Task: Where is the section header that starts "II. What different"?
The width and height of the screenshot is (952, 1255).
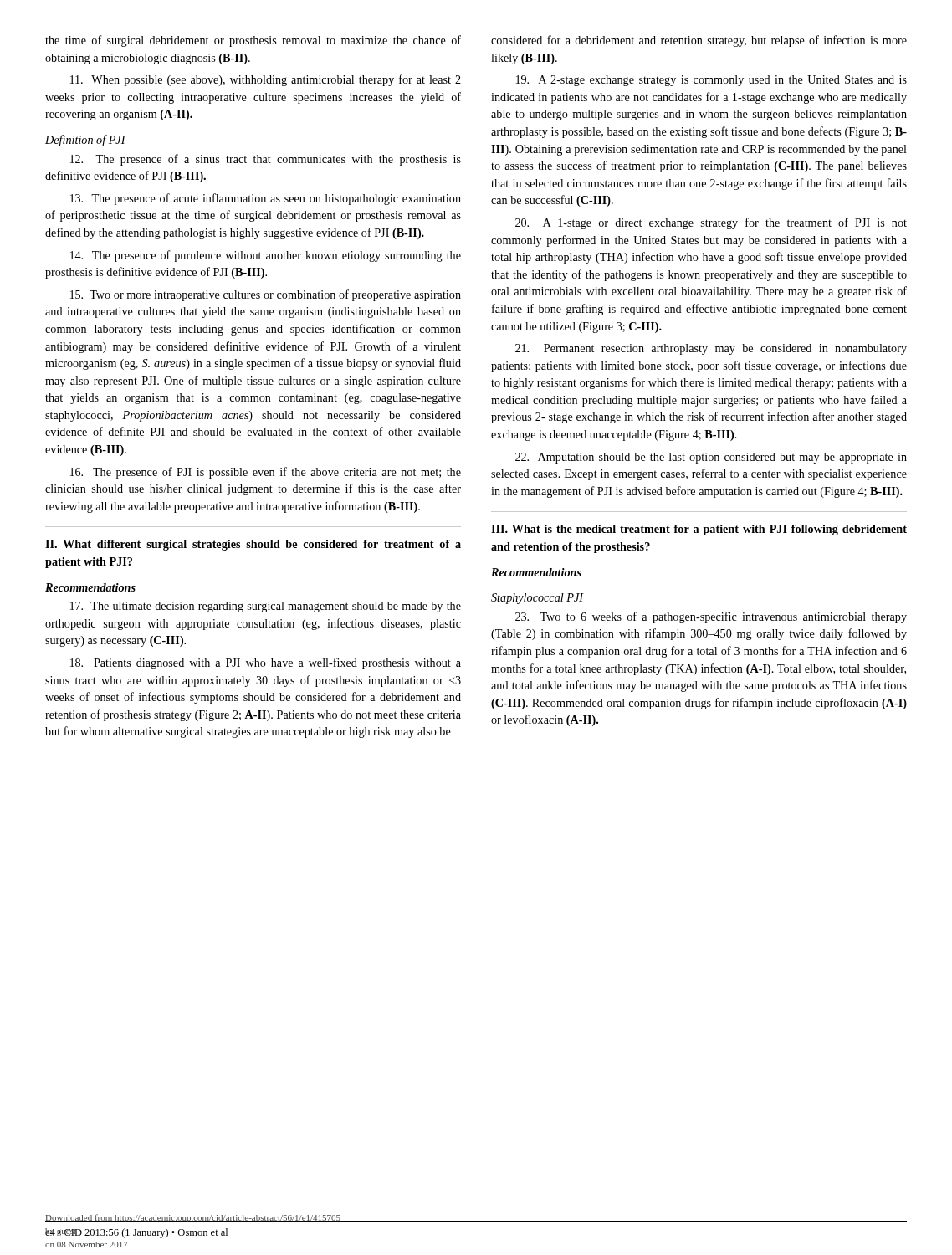Action: coord(253,553)
